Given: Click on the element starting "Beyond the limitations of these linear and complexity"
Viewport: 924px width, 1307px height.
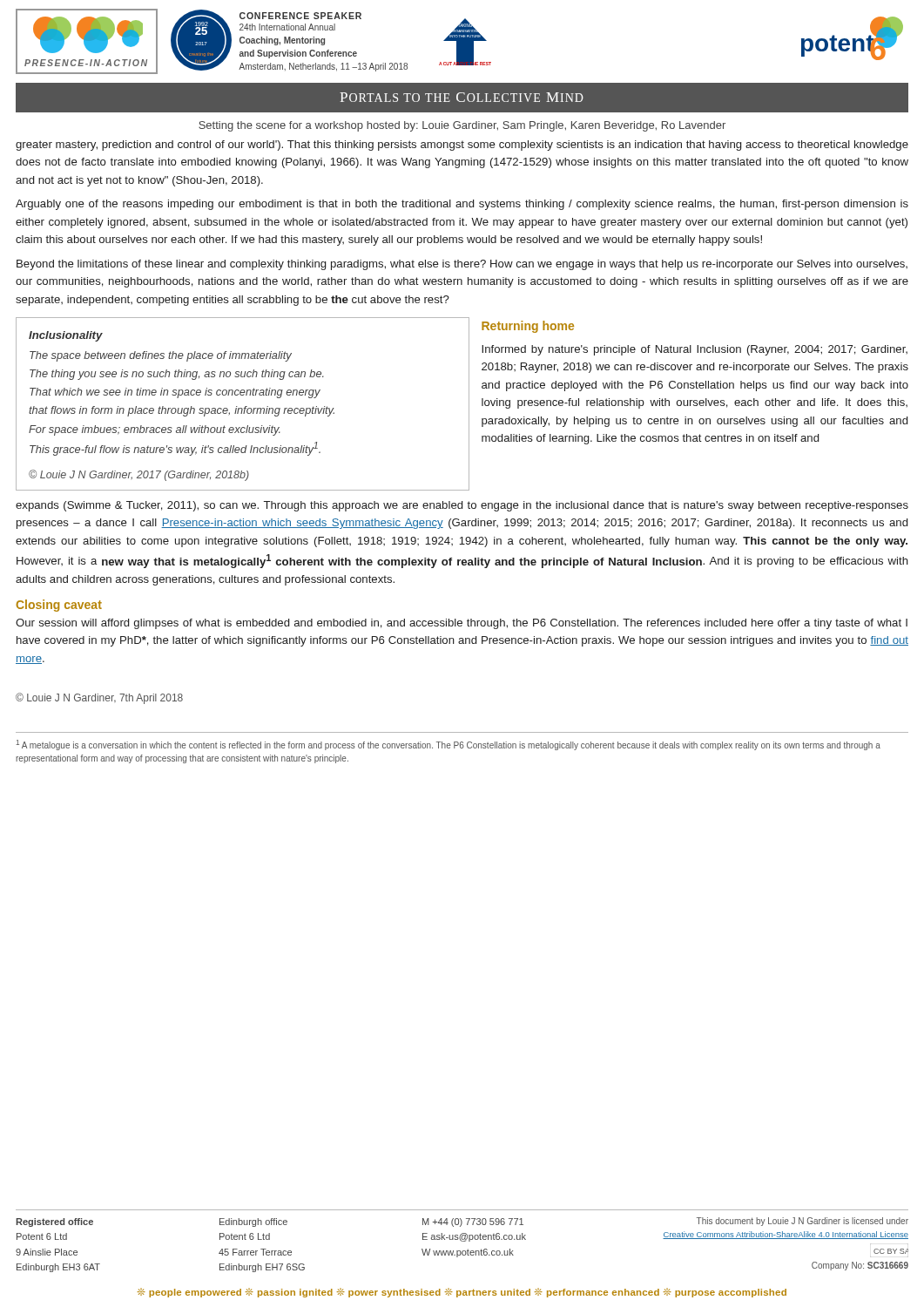Looking at the screenshot, I should coord(462,281).
